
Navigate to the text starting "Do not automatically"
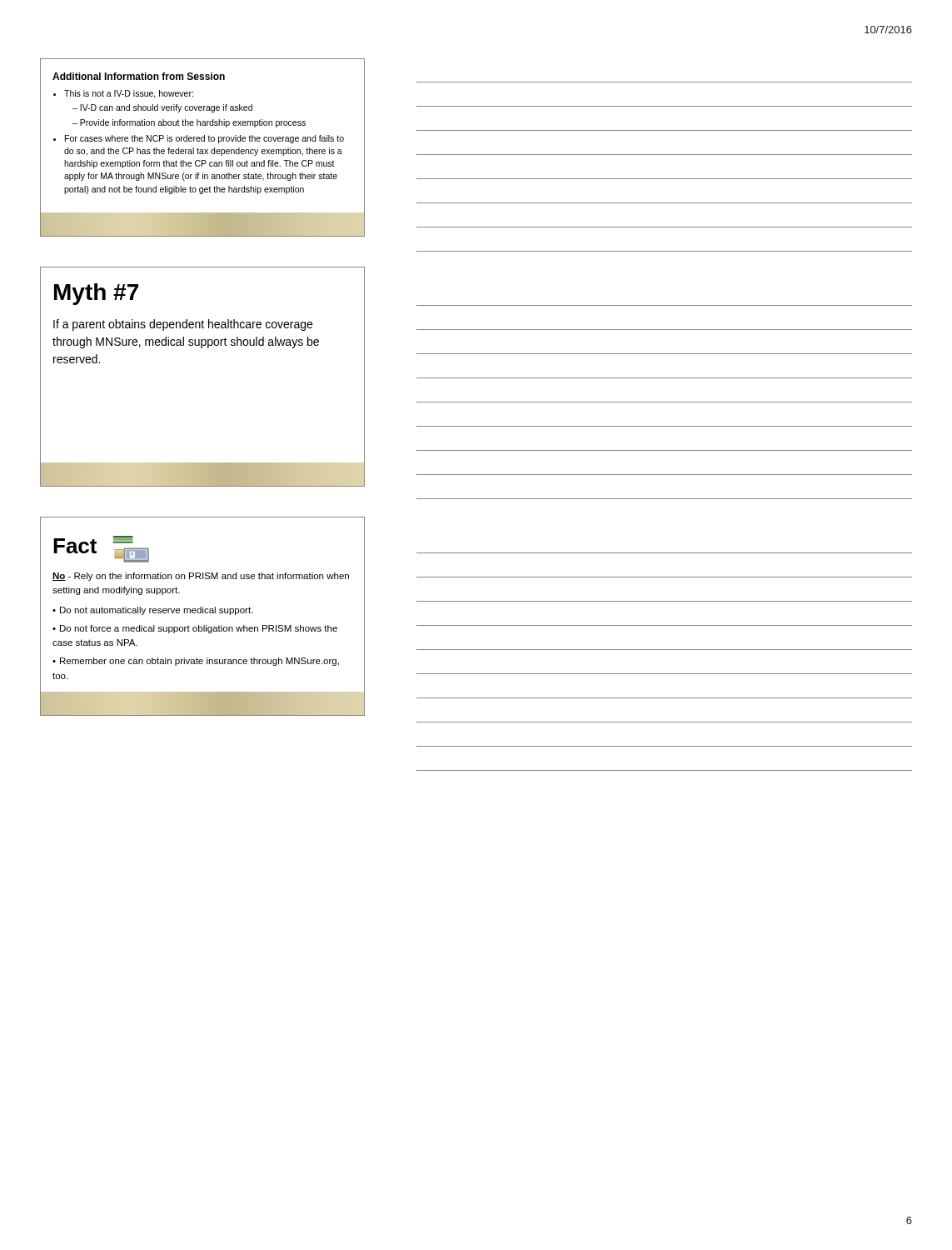point(156,610)
